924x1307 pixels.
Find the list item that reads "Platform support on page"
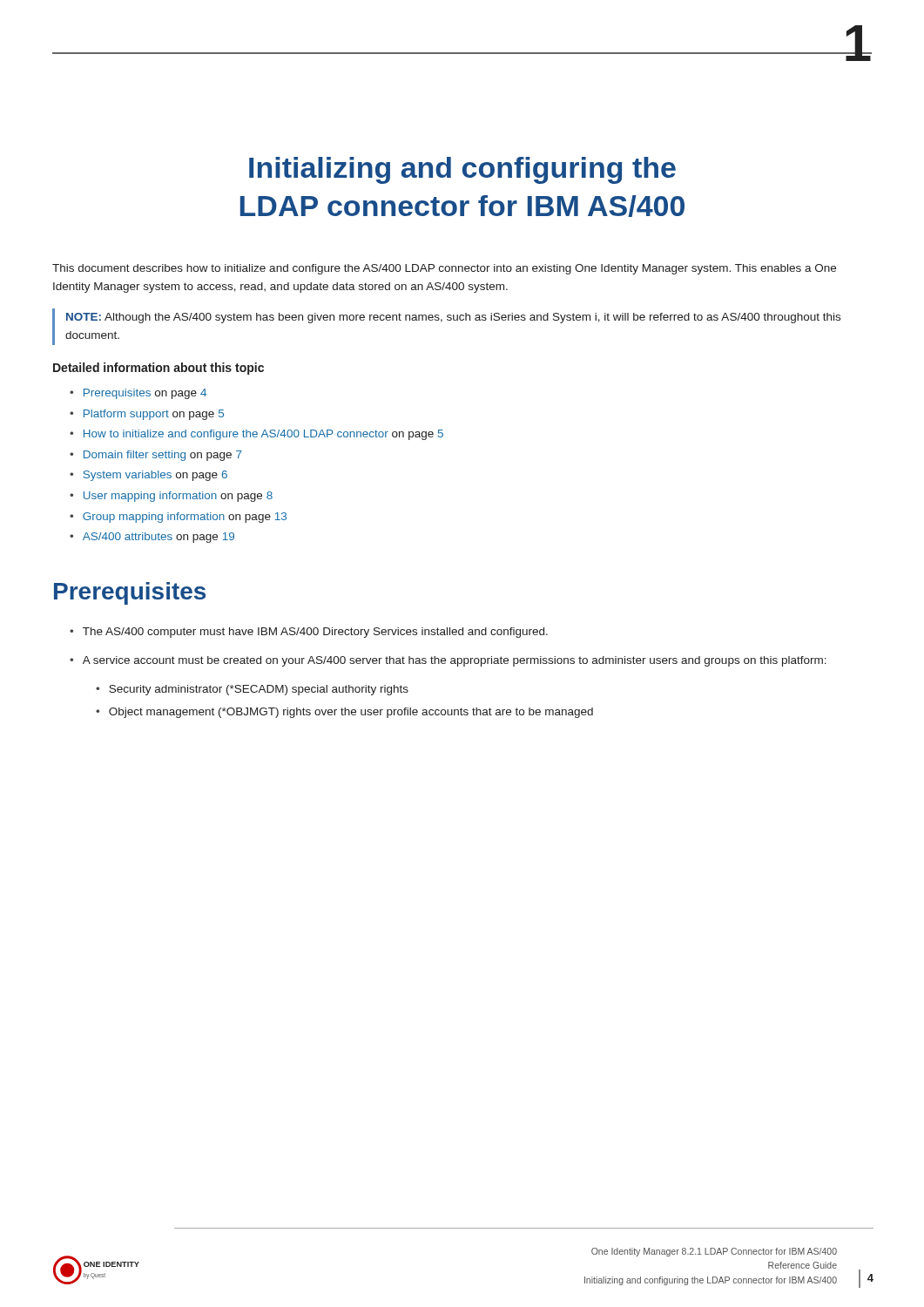tap(153, 413)
